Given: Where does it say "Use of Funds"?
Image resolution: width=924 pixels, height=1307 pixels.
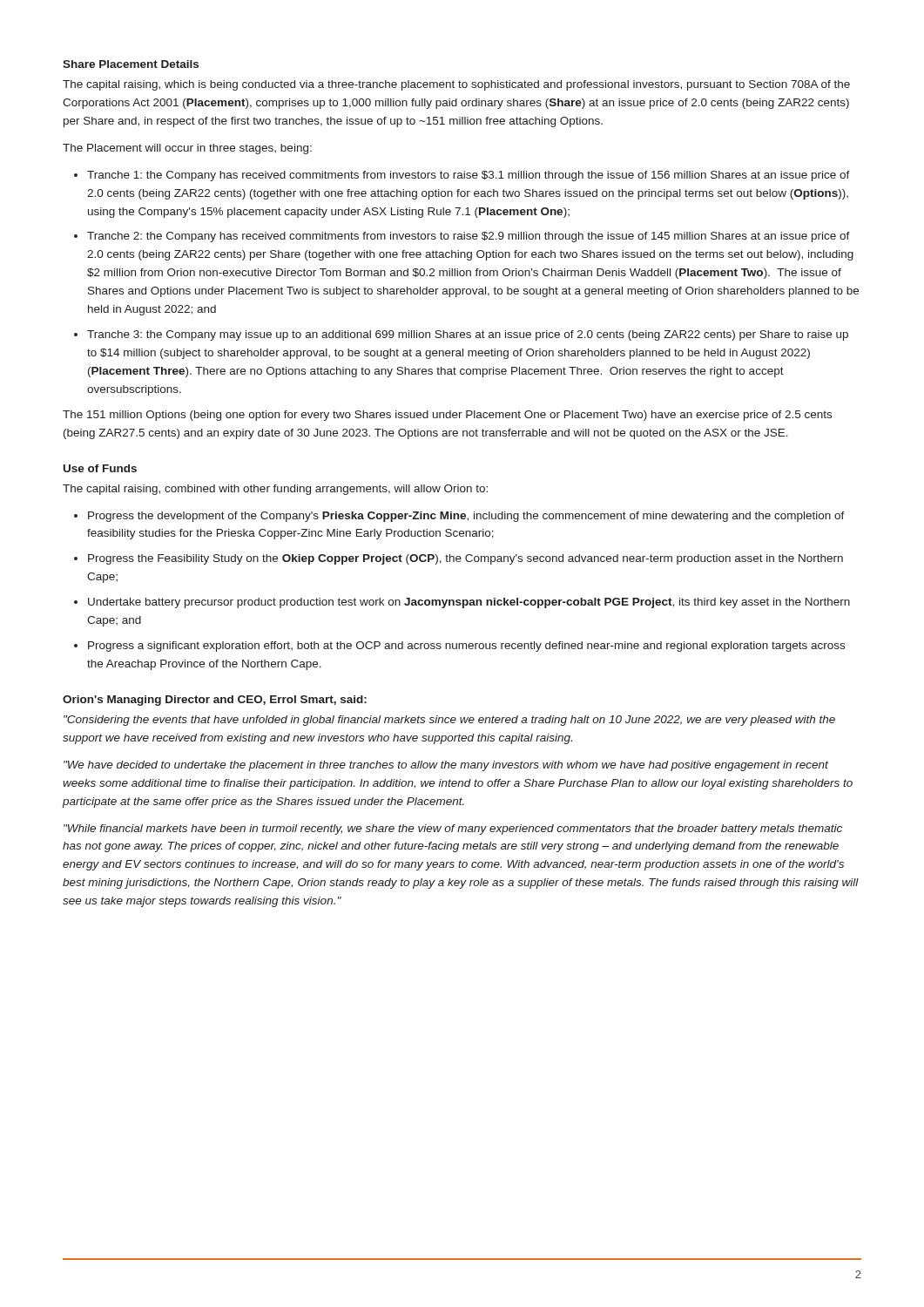Looking at the screenshot, I should point(100,468).
